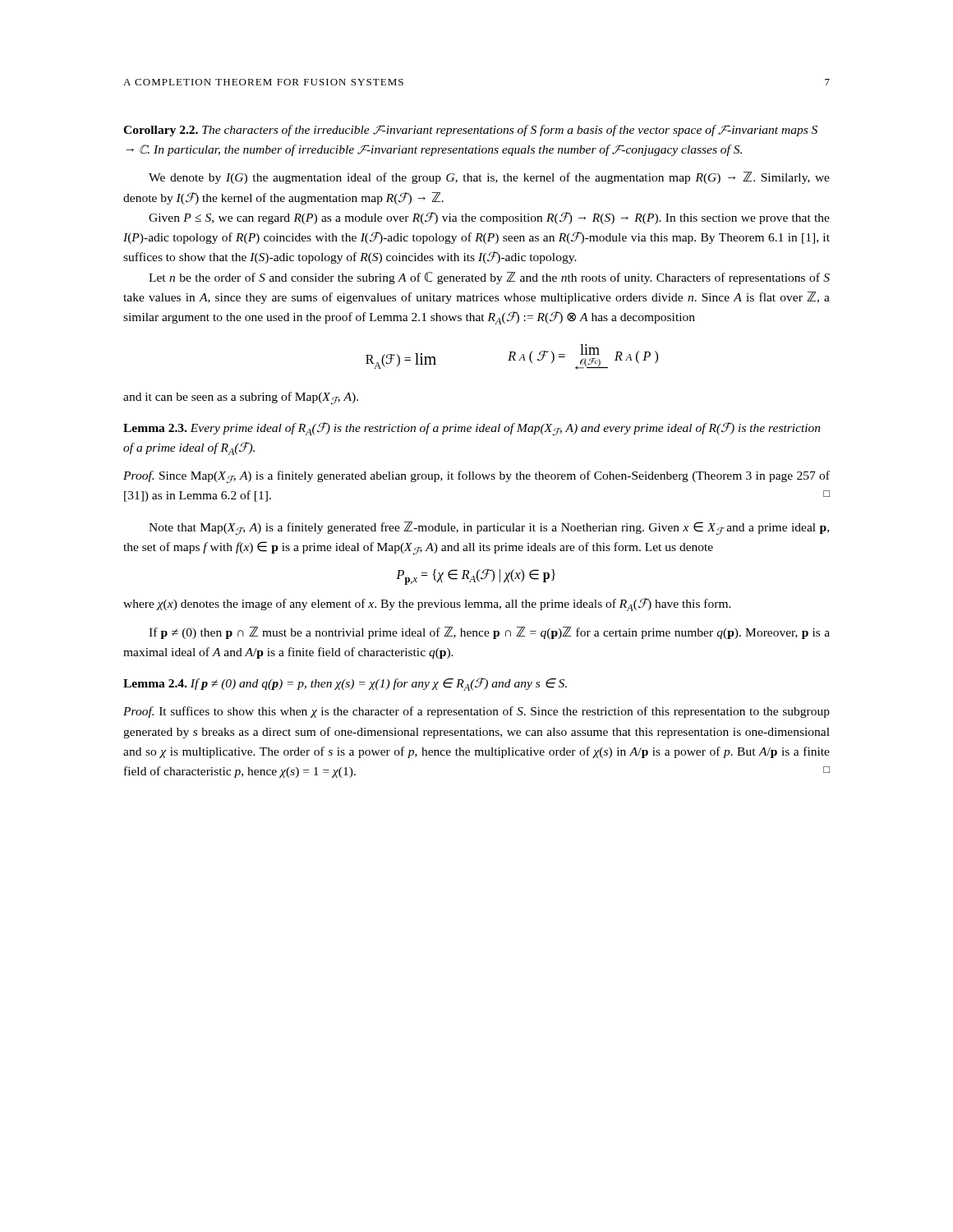Navigate to the region starting "Proof. It suffices to"
This screenshot has height=1232, width=953.
(476, 742)
